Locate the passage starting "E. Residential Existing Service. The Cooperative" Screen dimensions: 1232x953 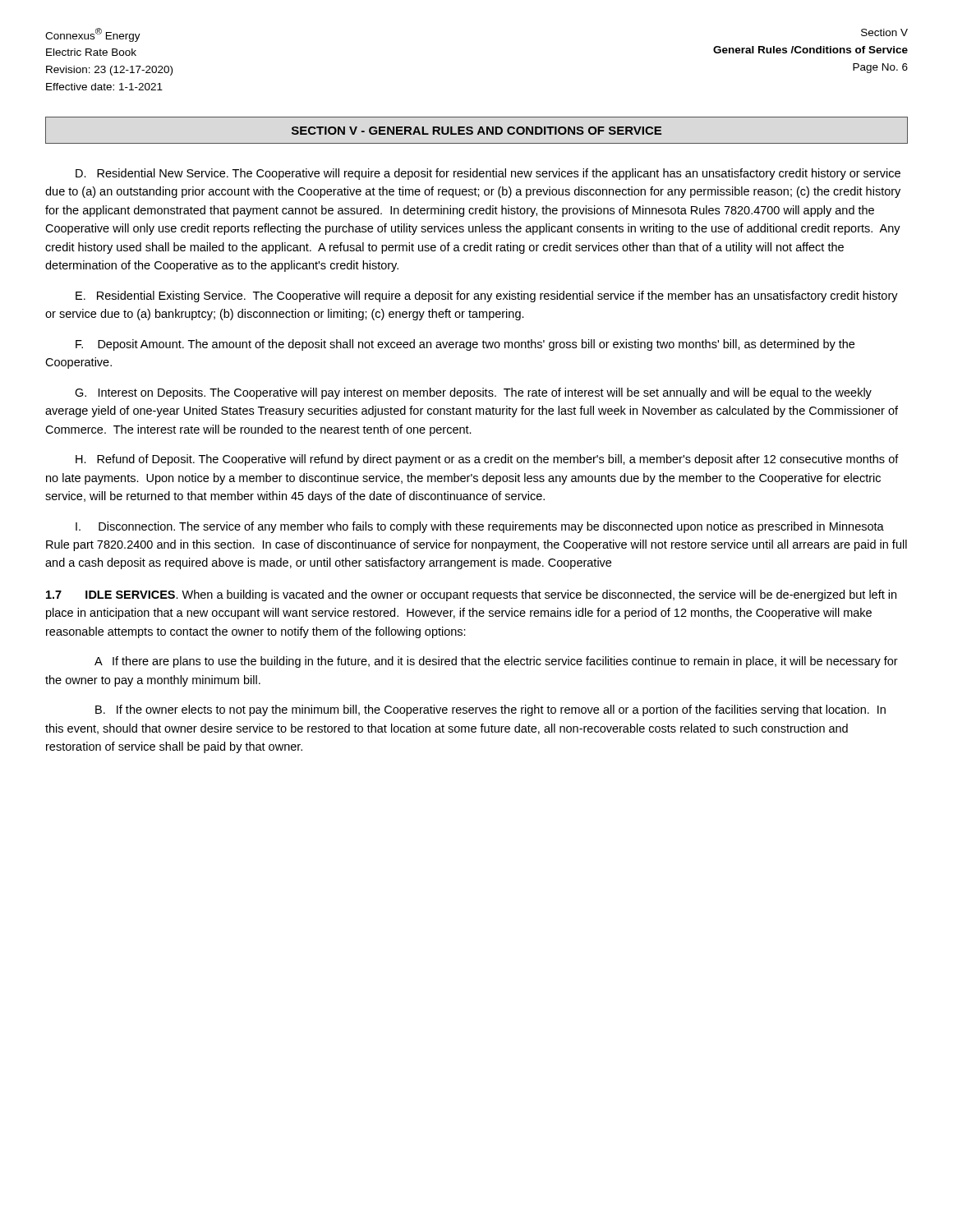tap(471, 305)
